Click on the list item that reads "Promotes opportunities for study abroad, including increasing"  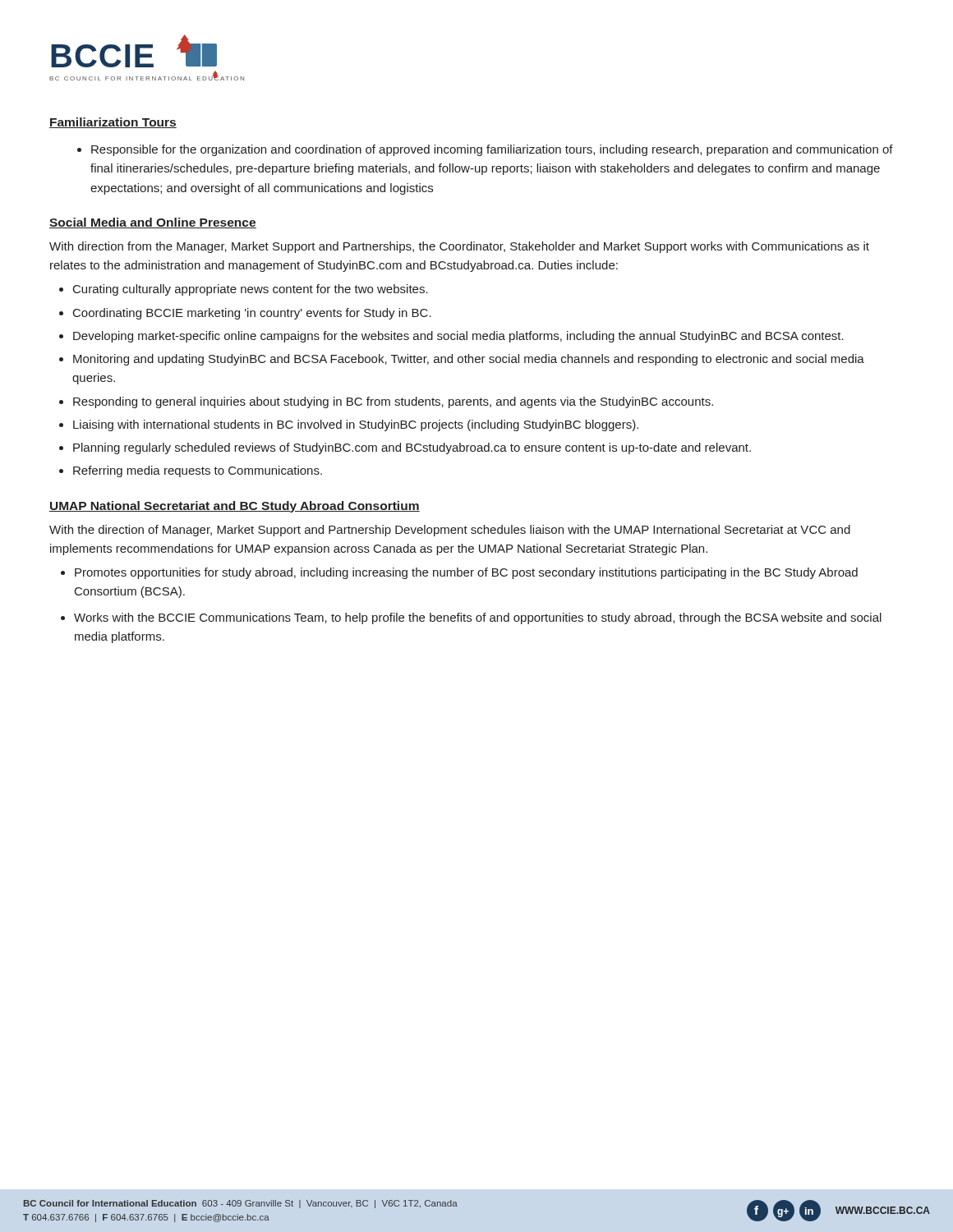pyautogui.click(x=466, y=582)
